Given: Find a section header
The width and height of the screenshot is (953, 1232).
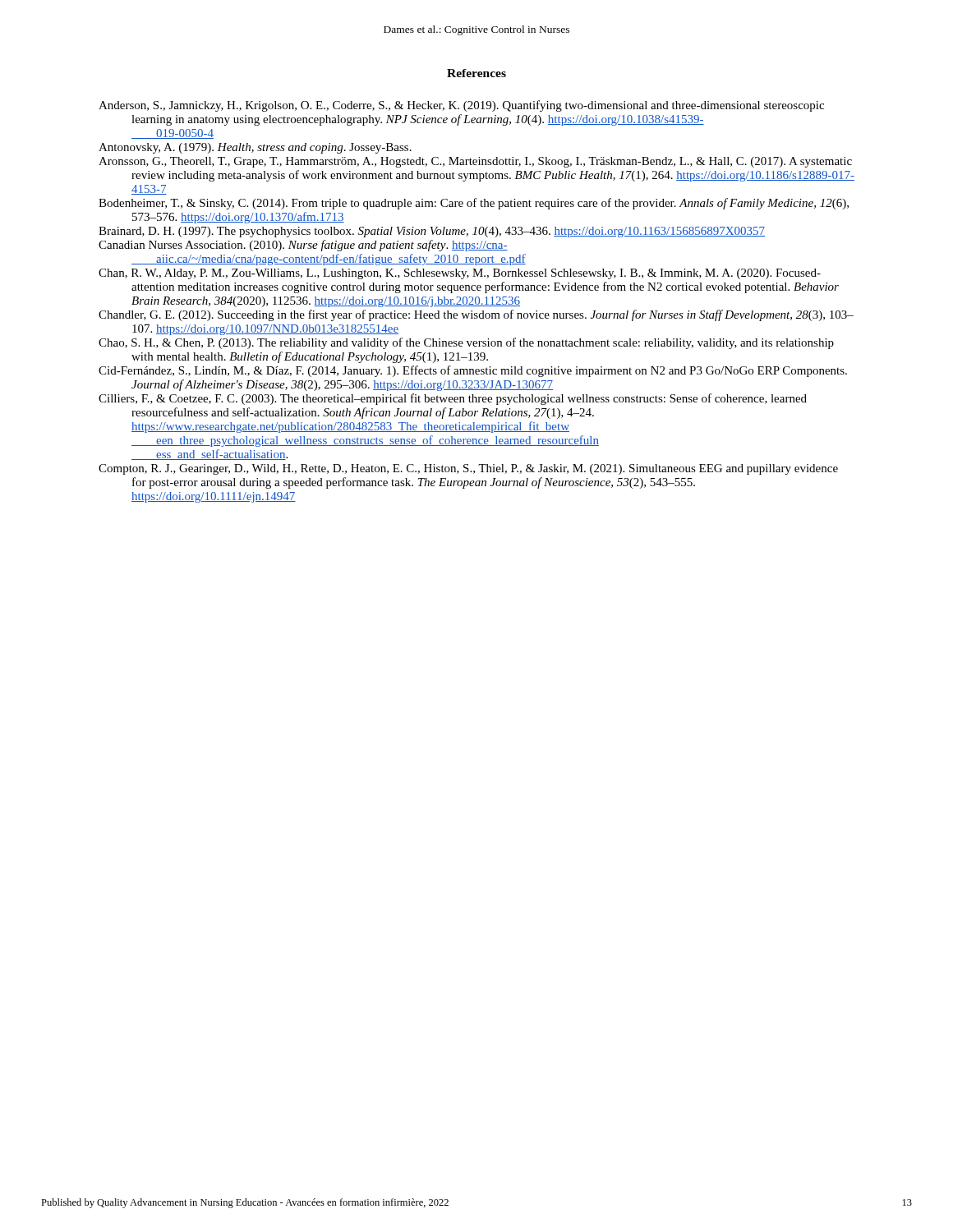Looking at the screenshot, I should (476, 73).
